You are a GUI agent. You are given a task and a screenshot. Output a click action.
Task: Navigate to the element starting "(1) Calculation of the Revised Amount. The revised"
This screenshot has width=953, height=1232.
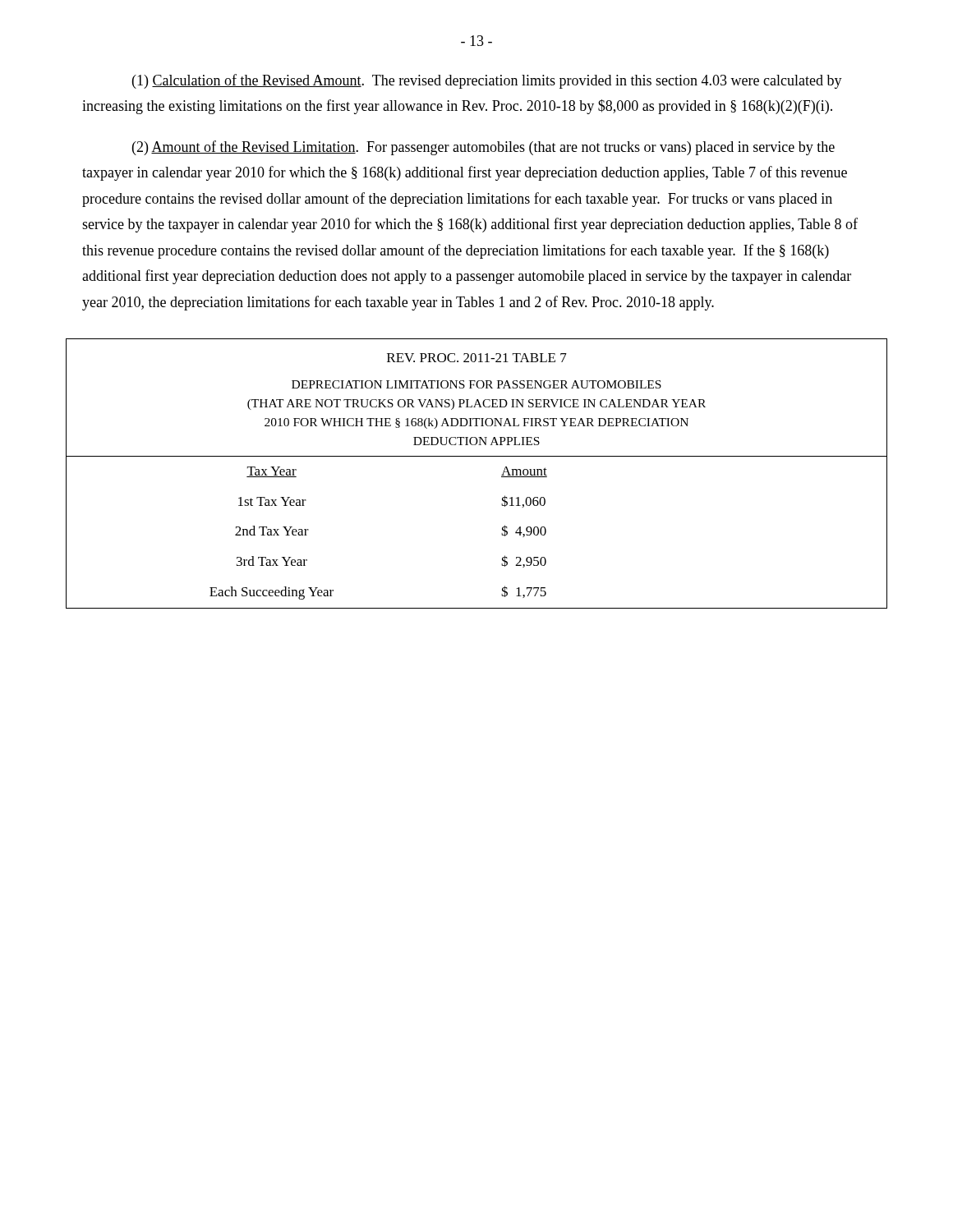(462, 93)
